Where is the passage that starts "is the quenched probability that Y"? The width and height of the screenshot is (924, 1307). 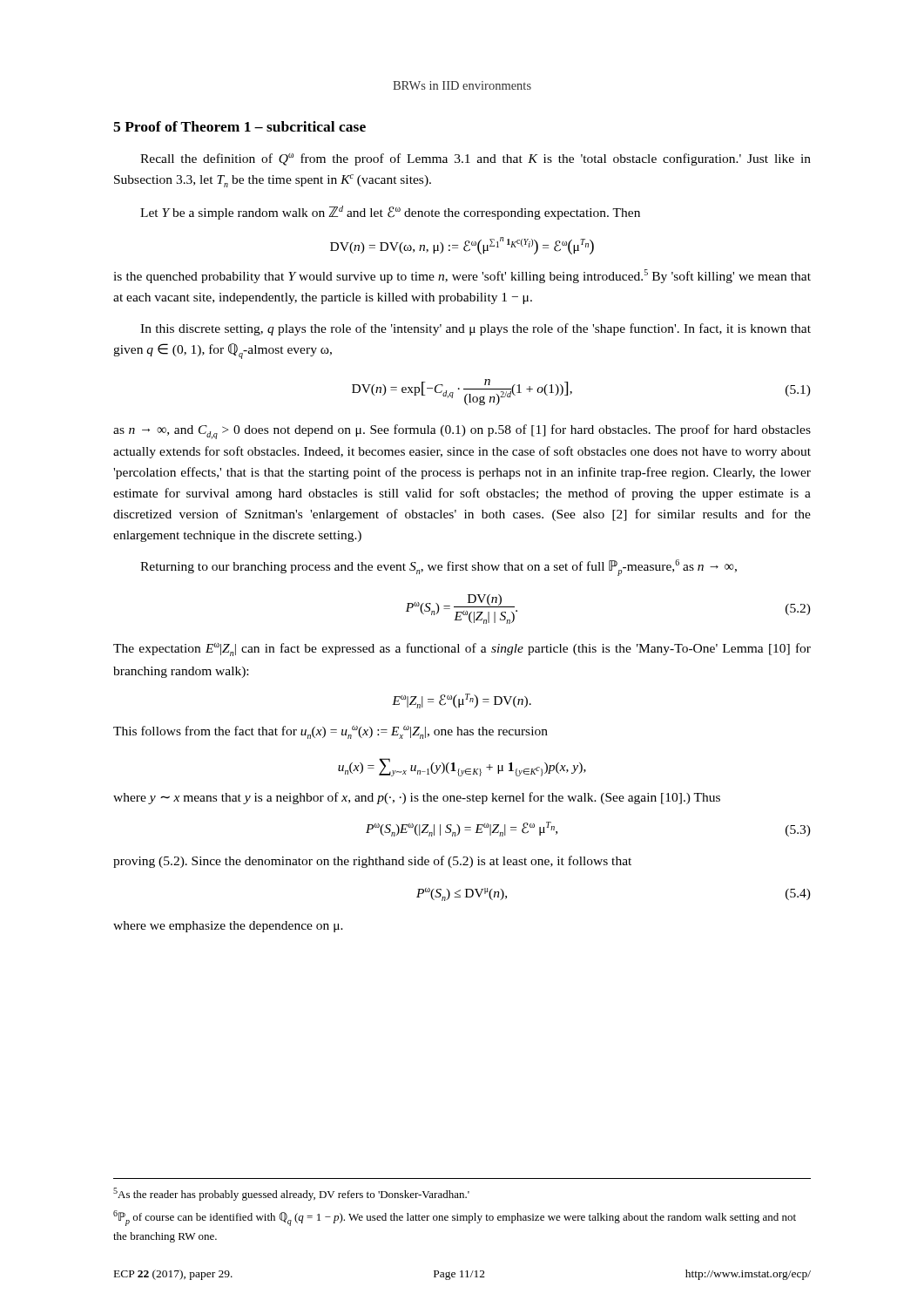coord(462,286)
